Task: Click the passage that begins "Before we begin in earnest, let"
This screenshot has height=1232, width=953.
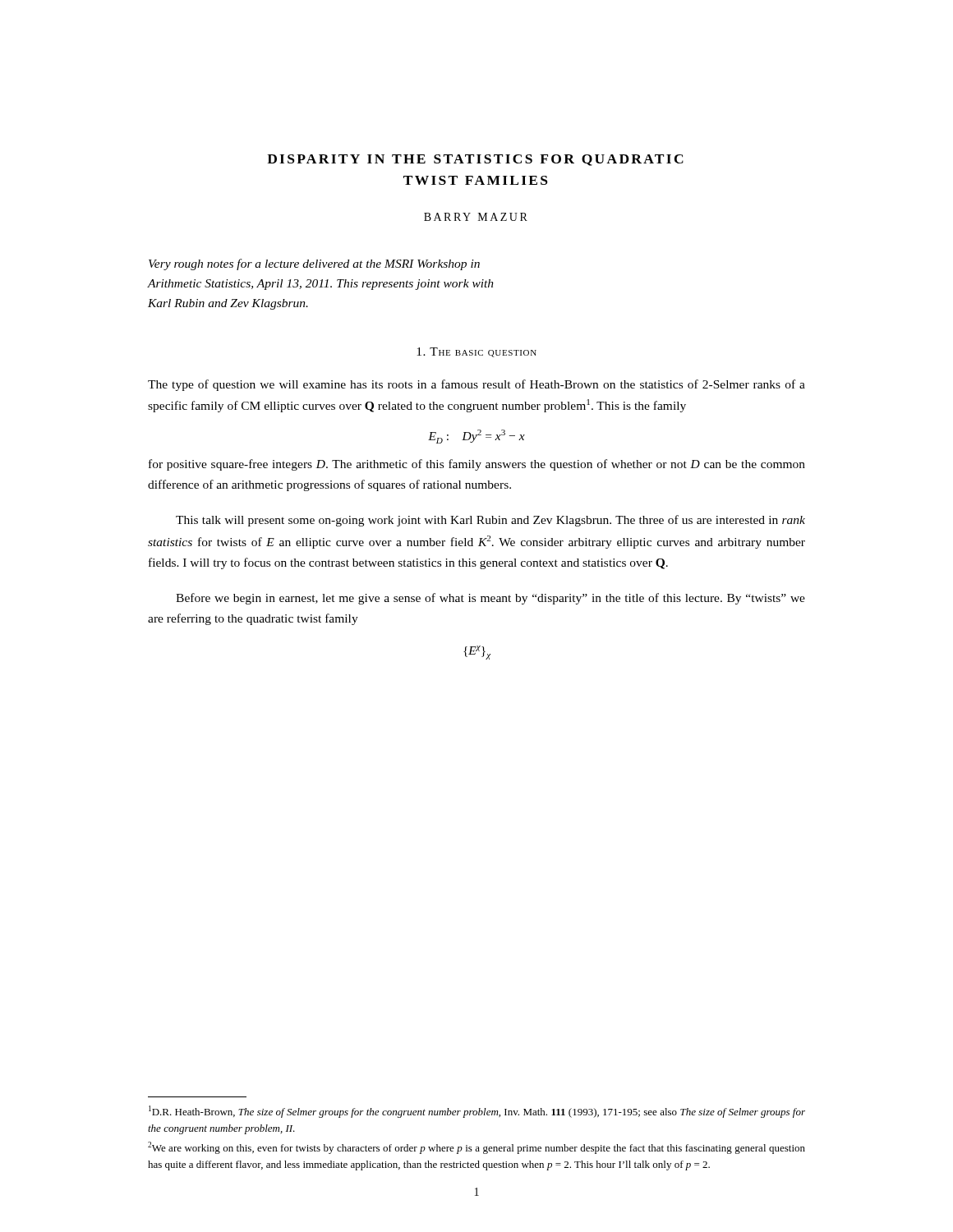Action: tap(476, 608)
